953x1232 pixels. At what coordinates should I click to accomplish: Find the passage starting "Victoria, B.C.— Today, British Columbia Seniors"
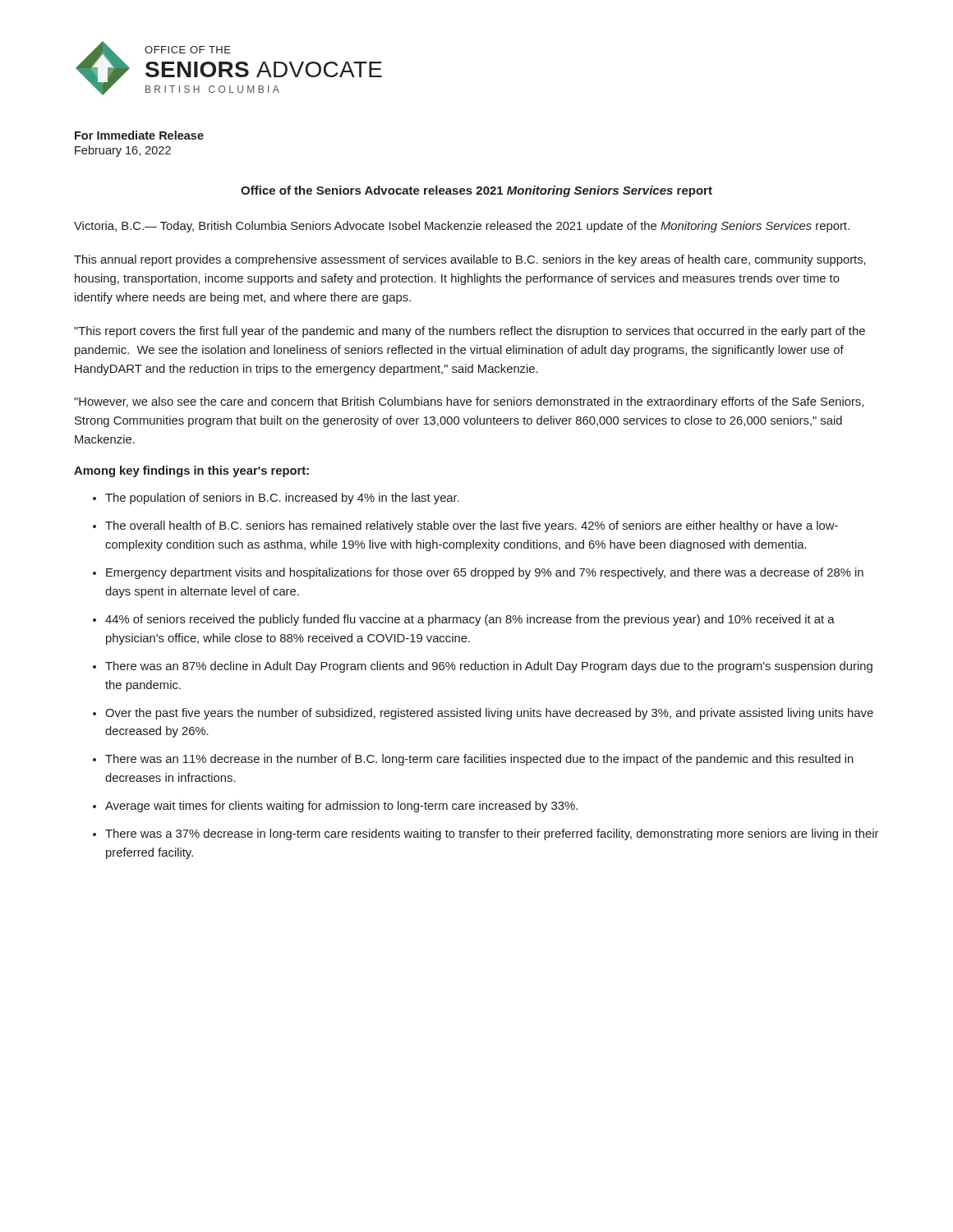pos(462,226)
